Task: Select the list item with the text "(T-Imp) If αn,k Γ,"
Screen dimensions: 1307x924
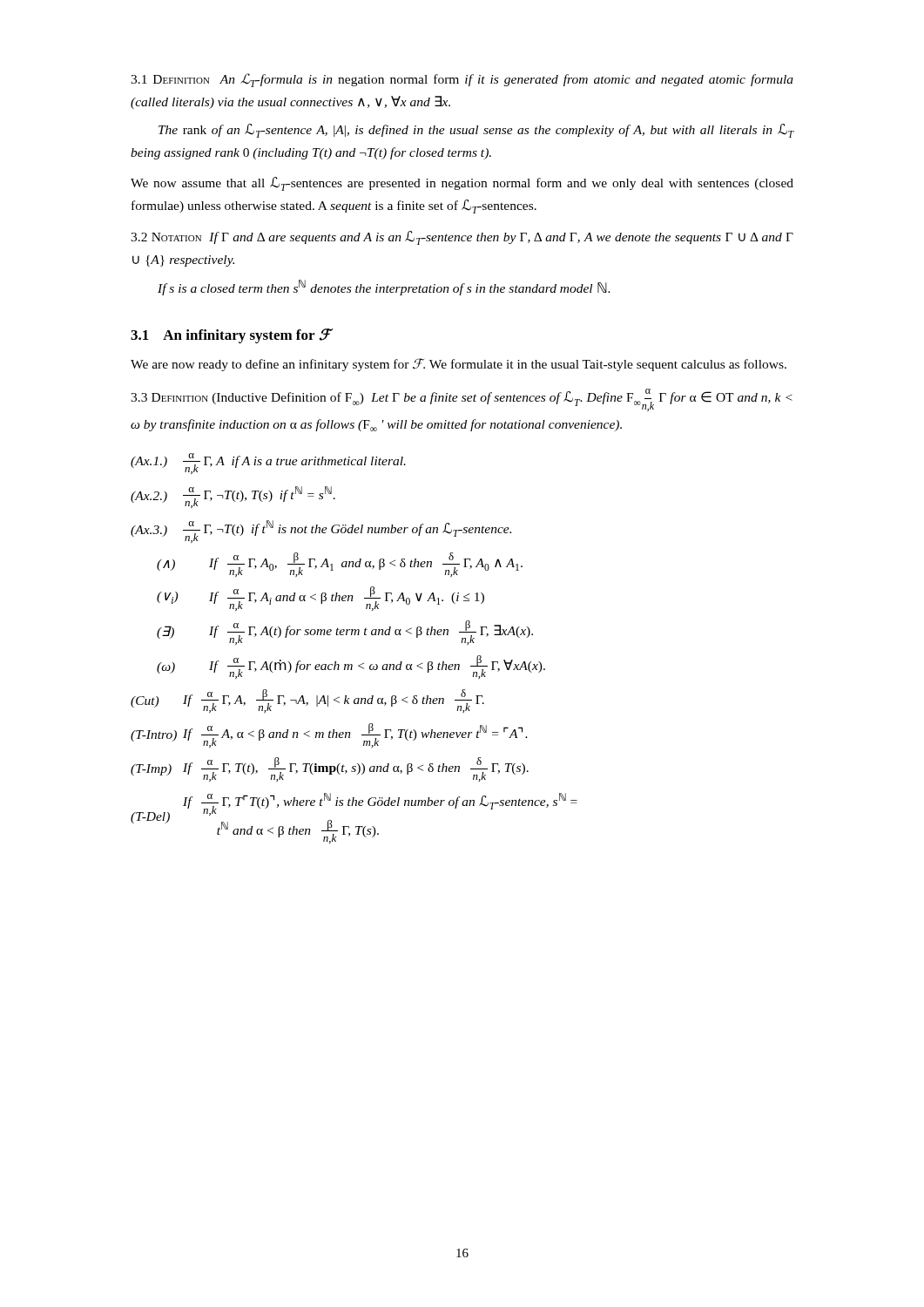Action: 462,769
